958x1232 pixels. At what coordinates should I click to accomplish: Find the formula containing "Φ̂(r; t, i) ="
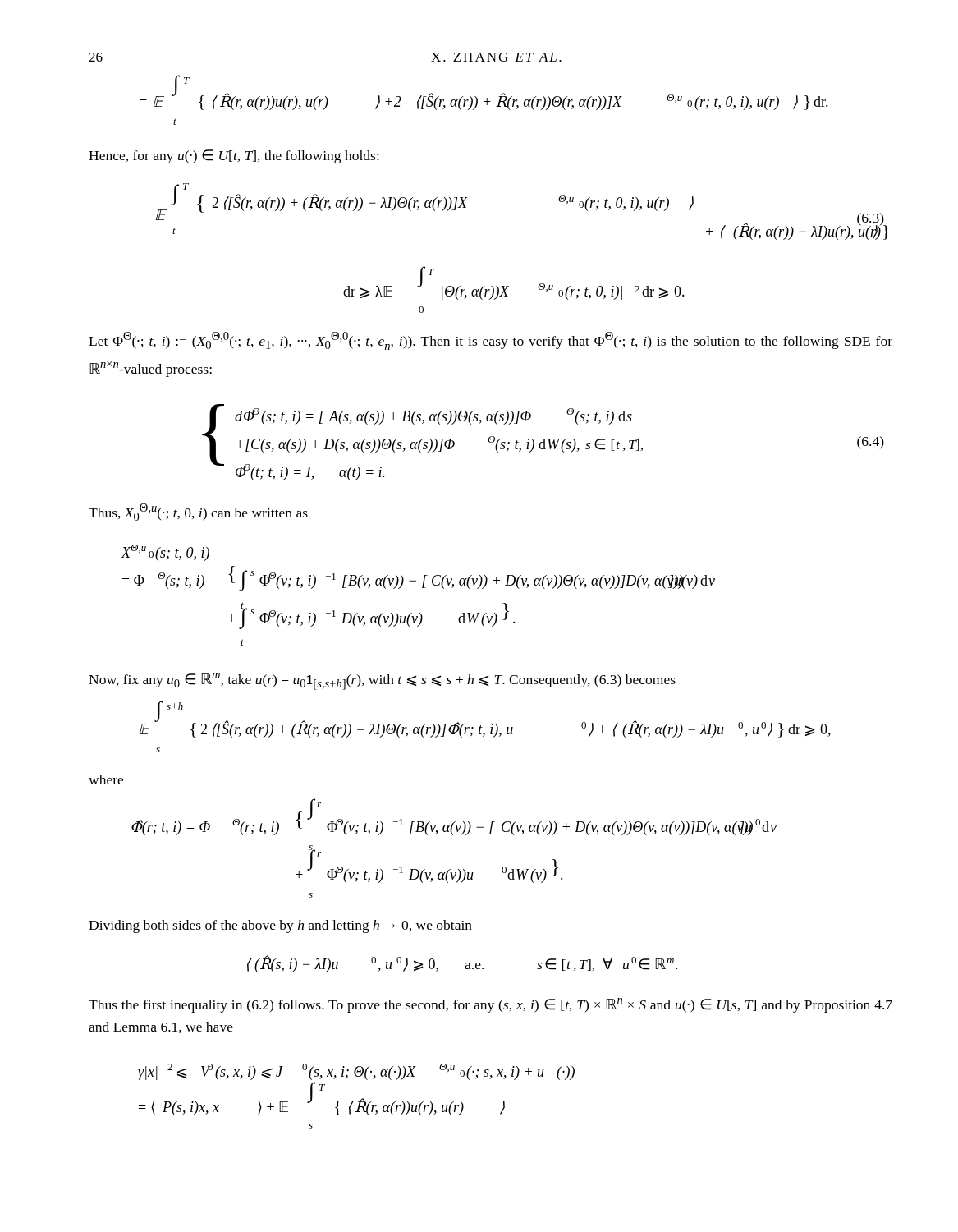pos(474,852)
